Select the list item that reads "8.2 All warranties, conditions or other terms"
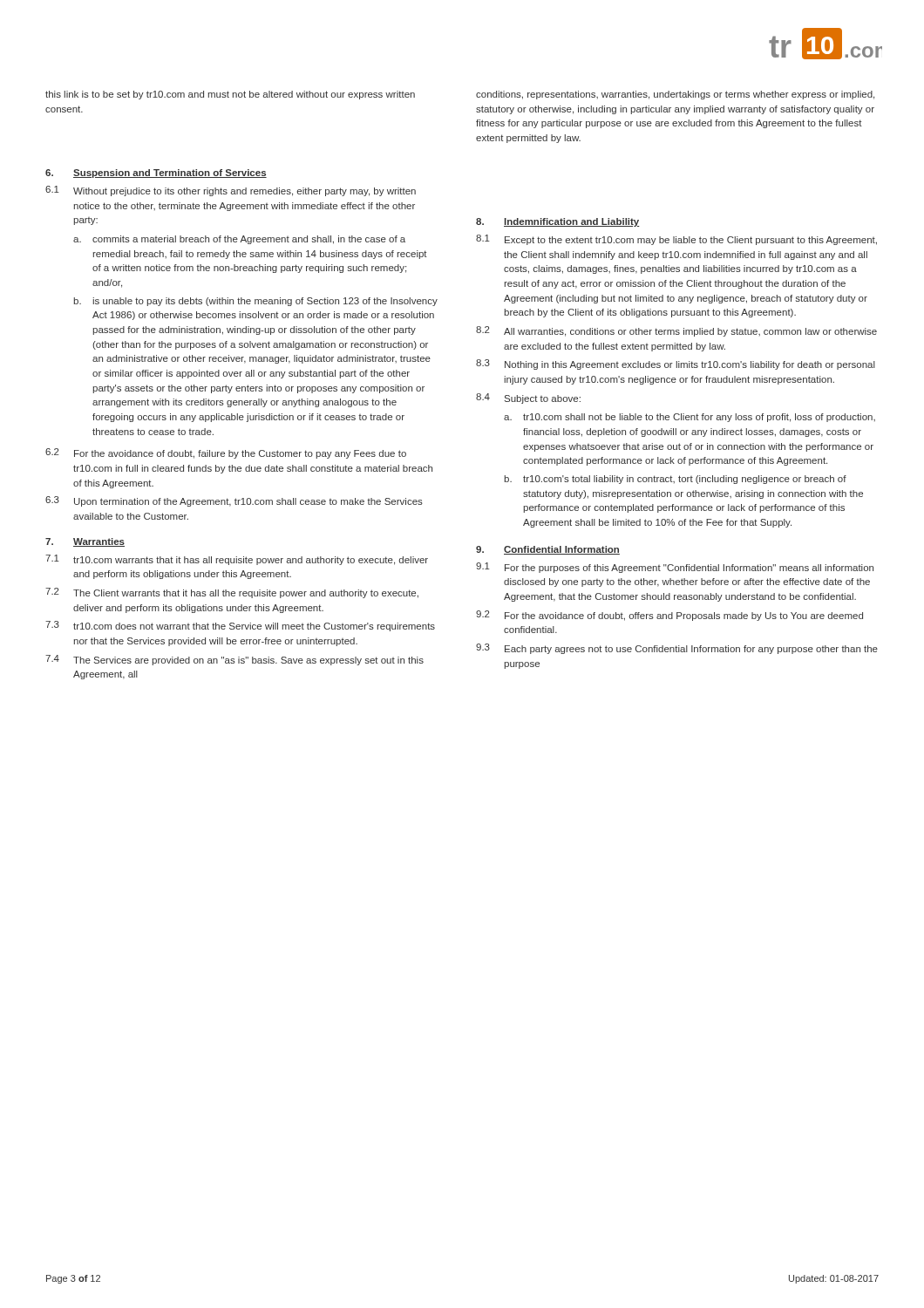924x1308 pixels. [x=677, y=339]
